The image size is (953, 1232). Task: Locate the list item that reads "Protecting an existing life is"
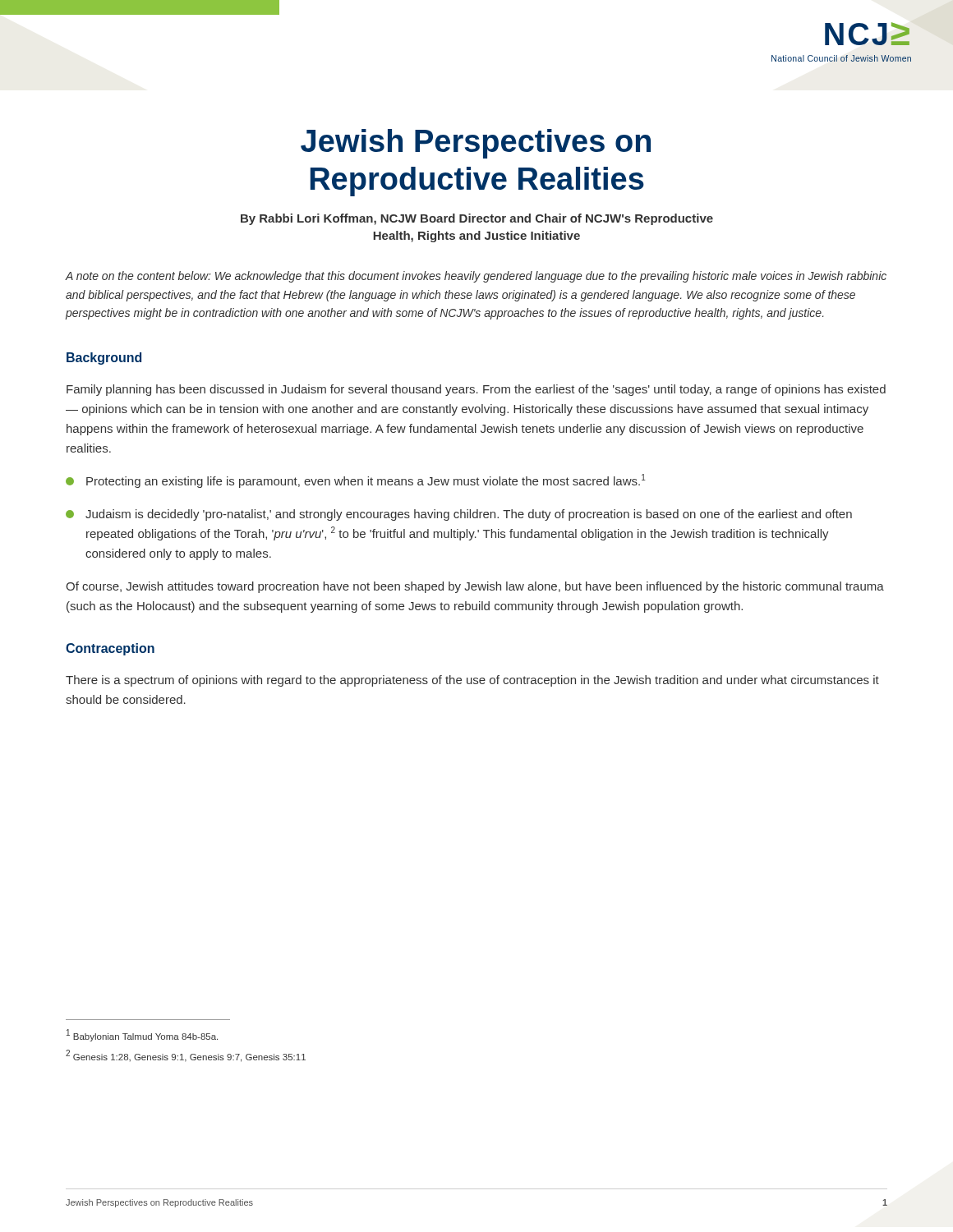pos(356,482)
